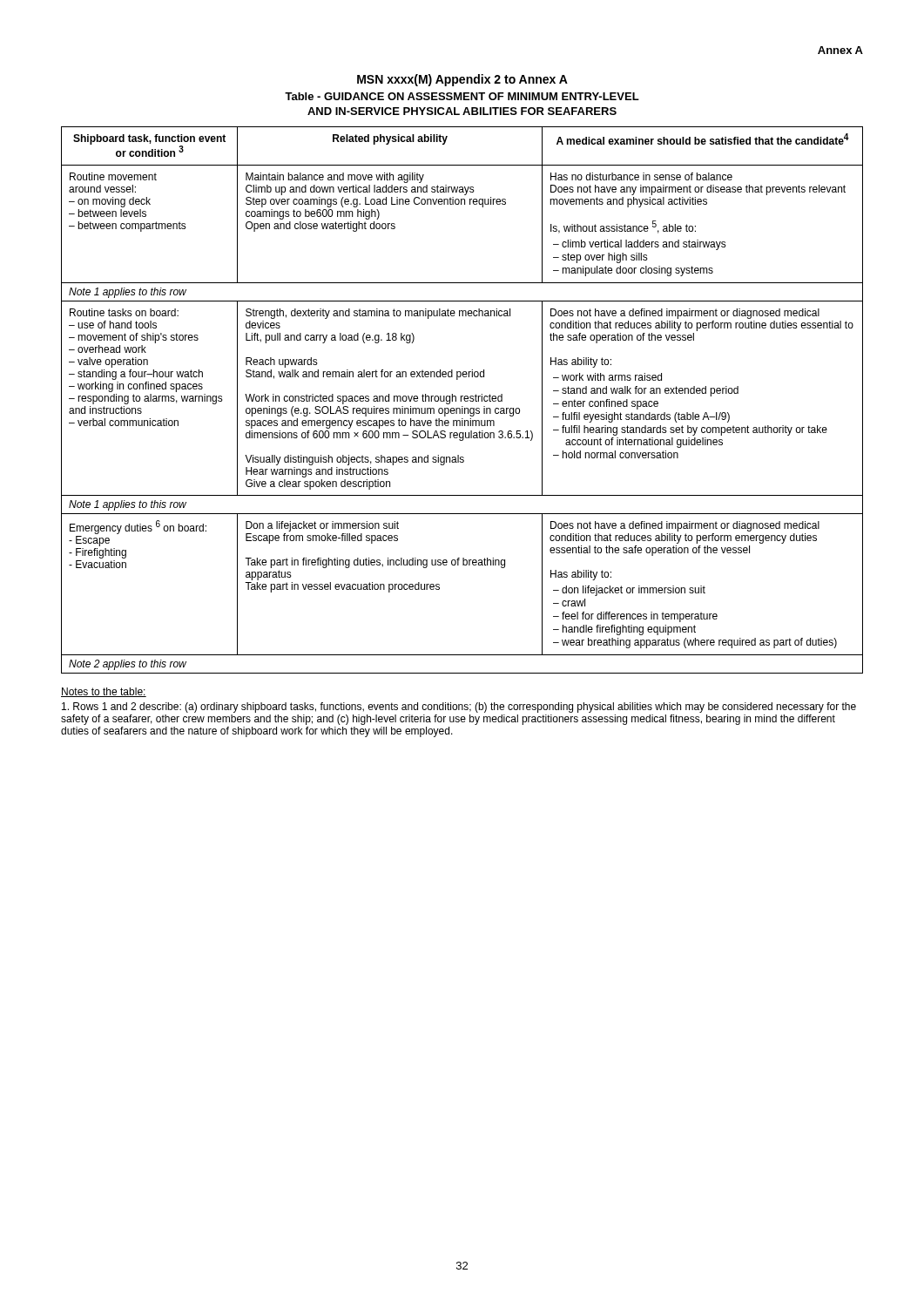Click on the section header that reads "AND IN-SERVICE PHYSICAL ABILITIES FOR"

coord(462,111)
